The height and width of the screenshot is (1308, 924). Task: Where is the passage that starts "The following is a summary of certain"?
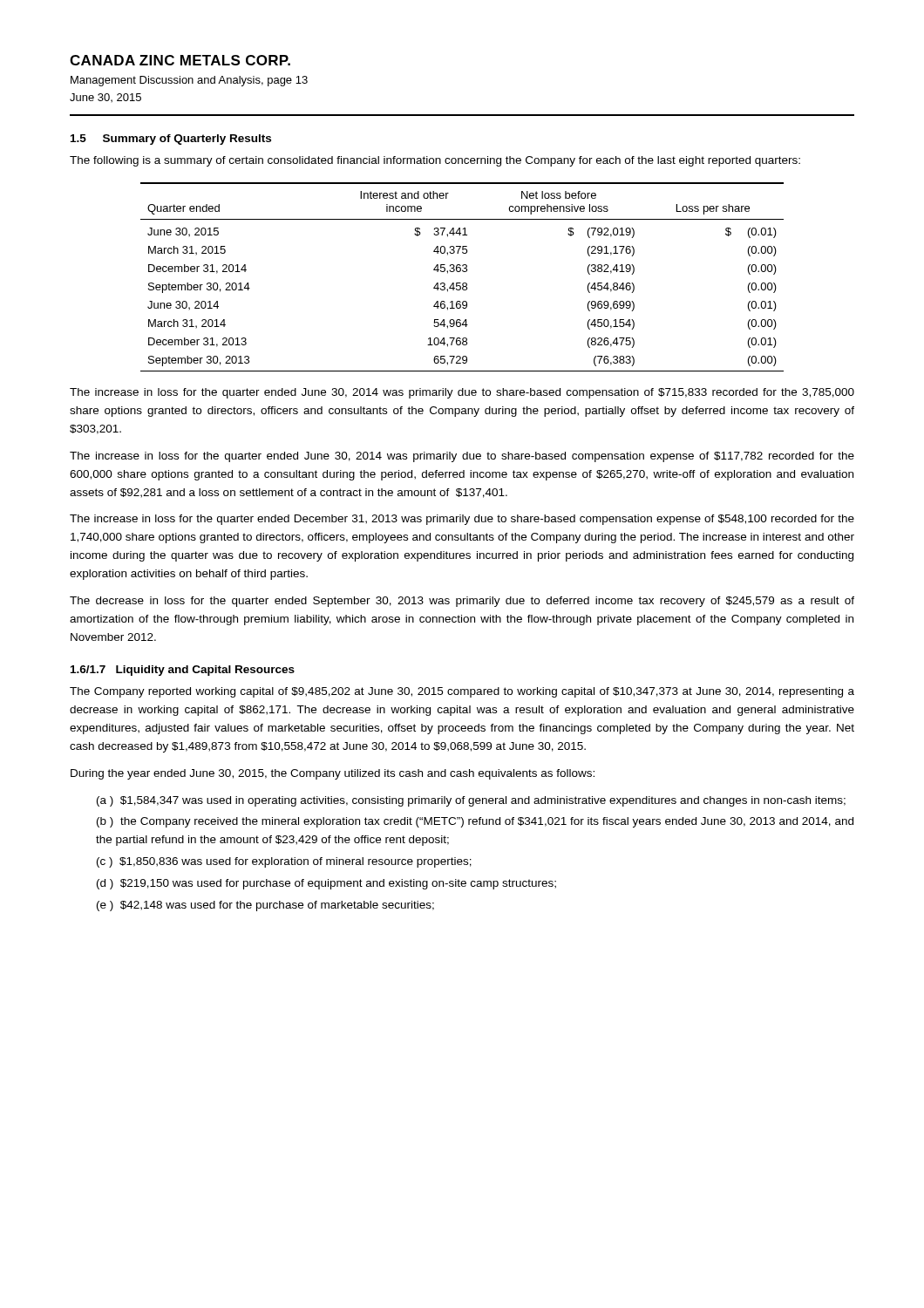click(435, 160)
